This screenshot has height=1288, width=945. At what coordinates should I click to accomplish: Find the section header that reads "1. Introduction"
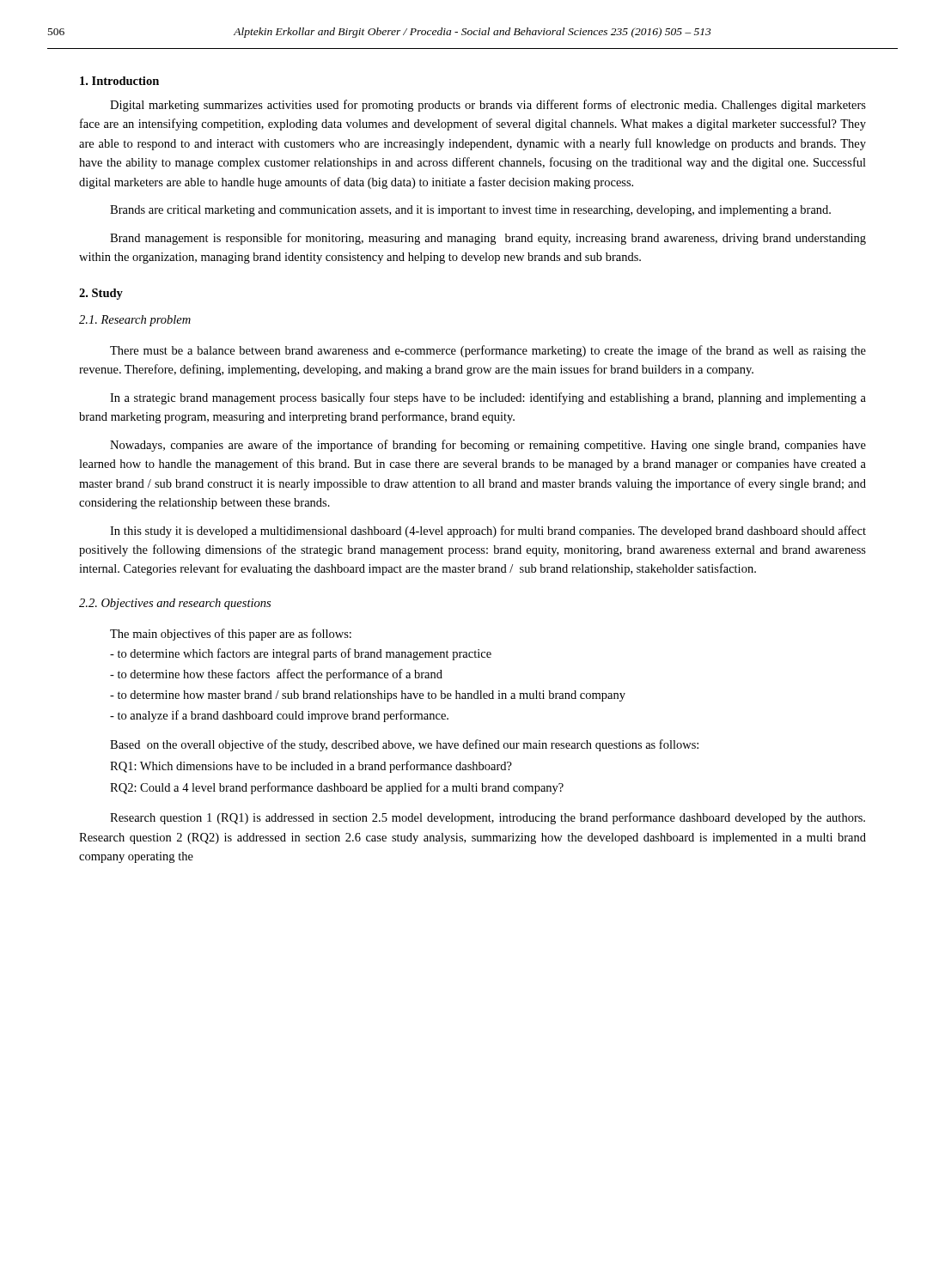pos(119,81)
